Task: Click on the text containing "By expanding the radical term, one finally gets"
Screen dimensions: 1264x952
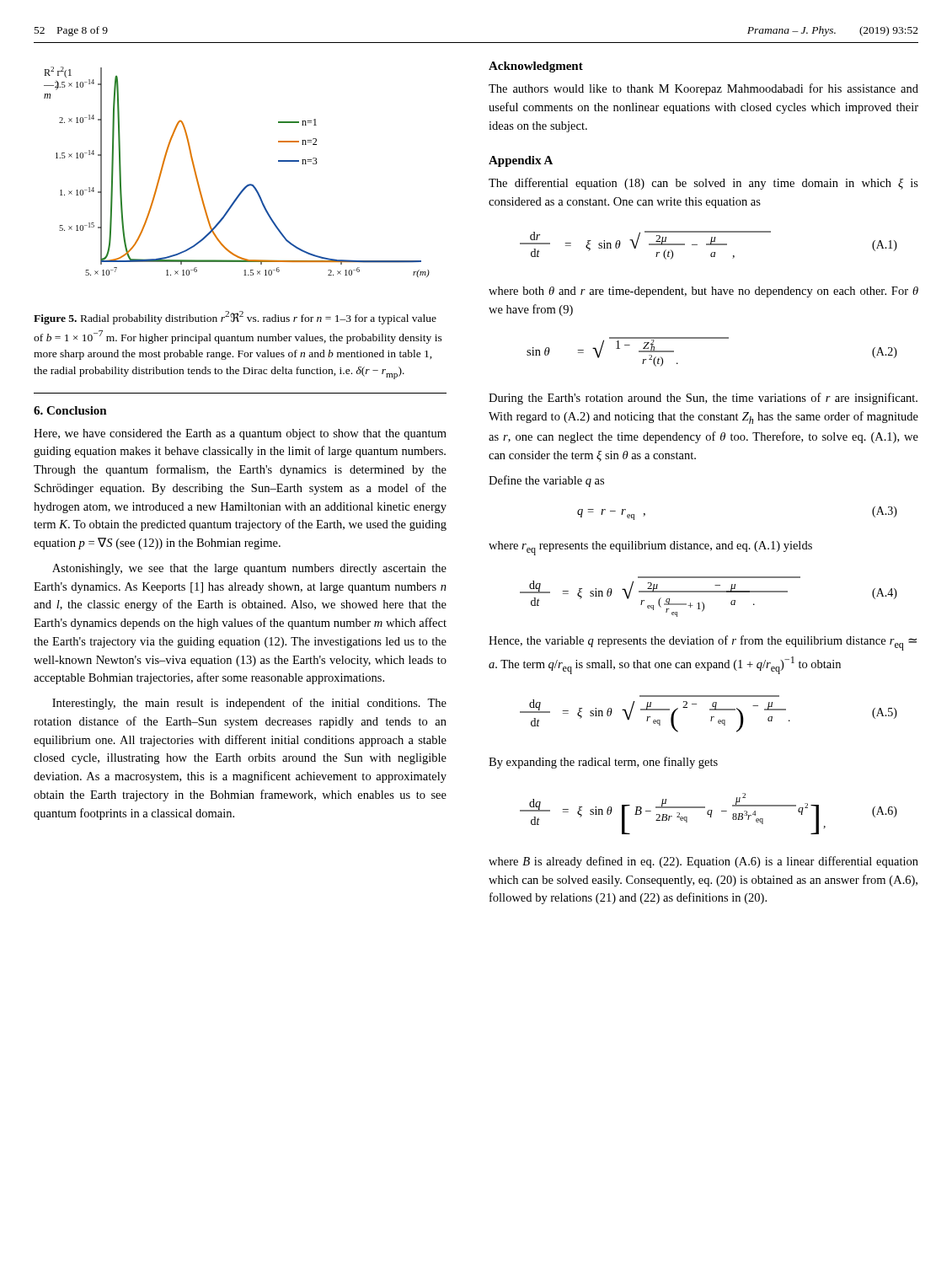Action: pyautogui.click(x=603, y=762)
